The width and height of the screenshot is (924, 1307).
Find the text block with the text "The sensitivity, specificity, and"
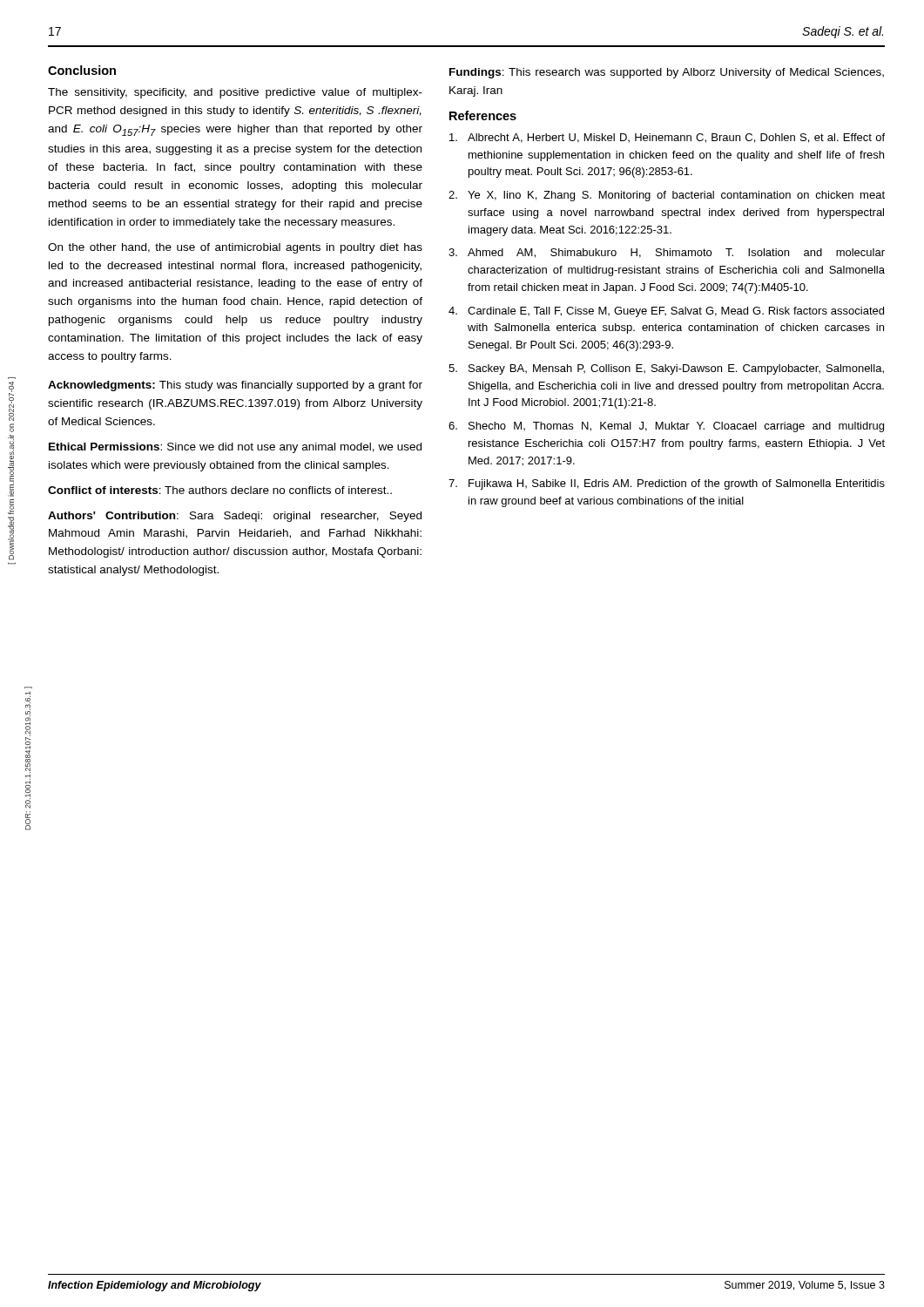pos(235,157)
